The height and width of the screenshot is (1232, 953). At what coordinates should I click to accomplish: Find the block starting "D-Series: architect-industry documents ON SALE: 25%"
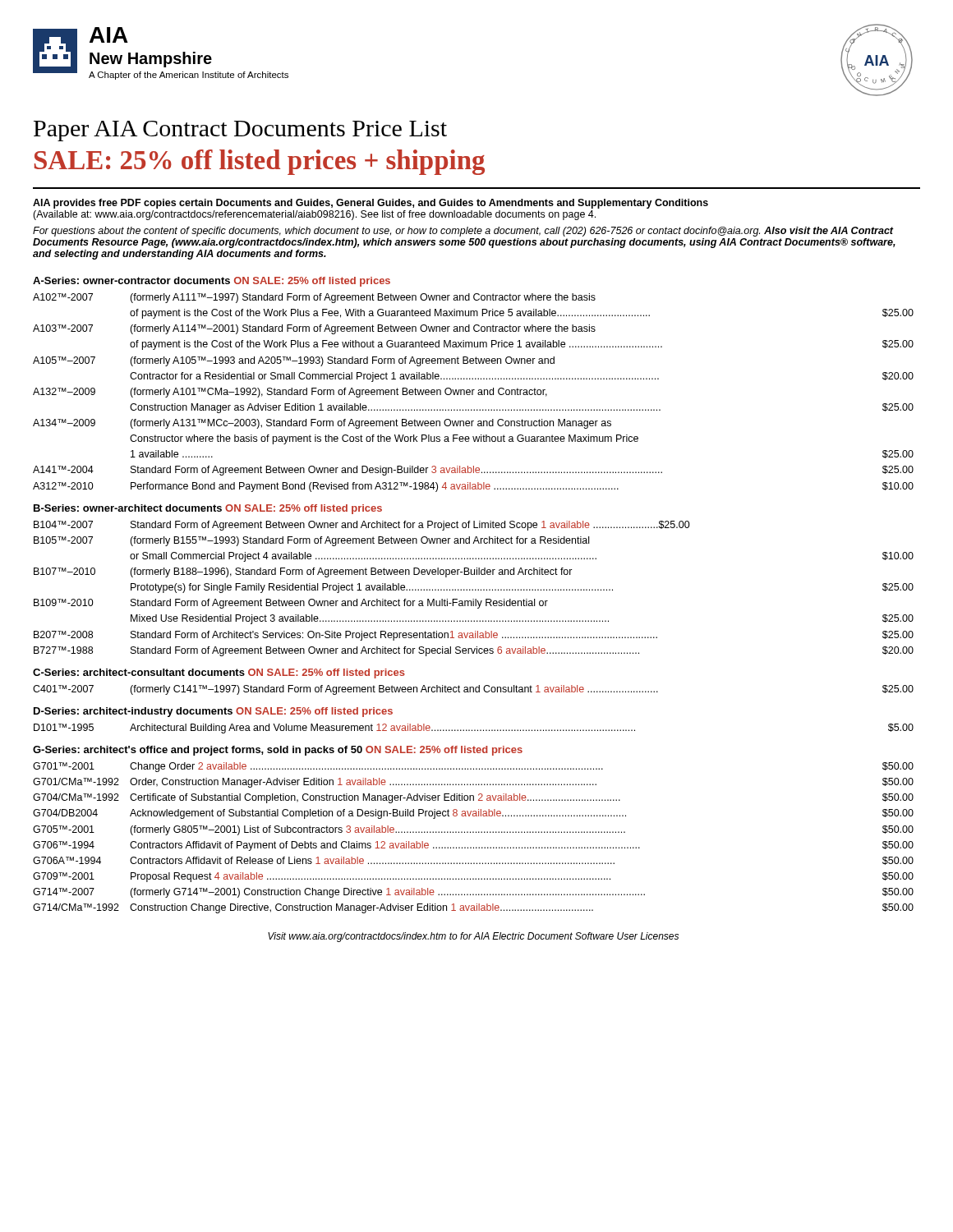pos(213,711)
